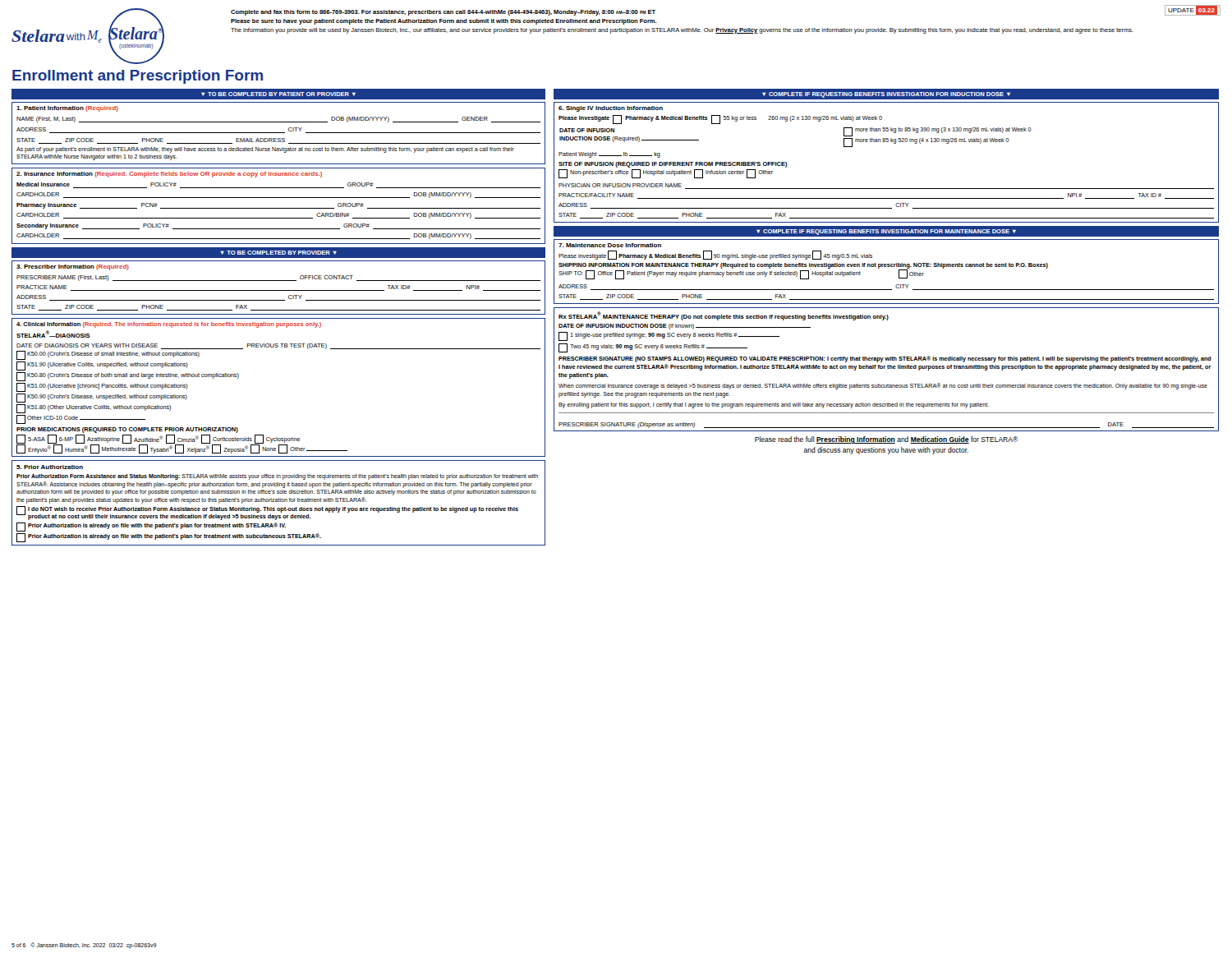1232x953 pixels.
Task: Find the region starting "Enrollment and Prescription Form"
Action: (x=138, y=75)
